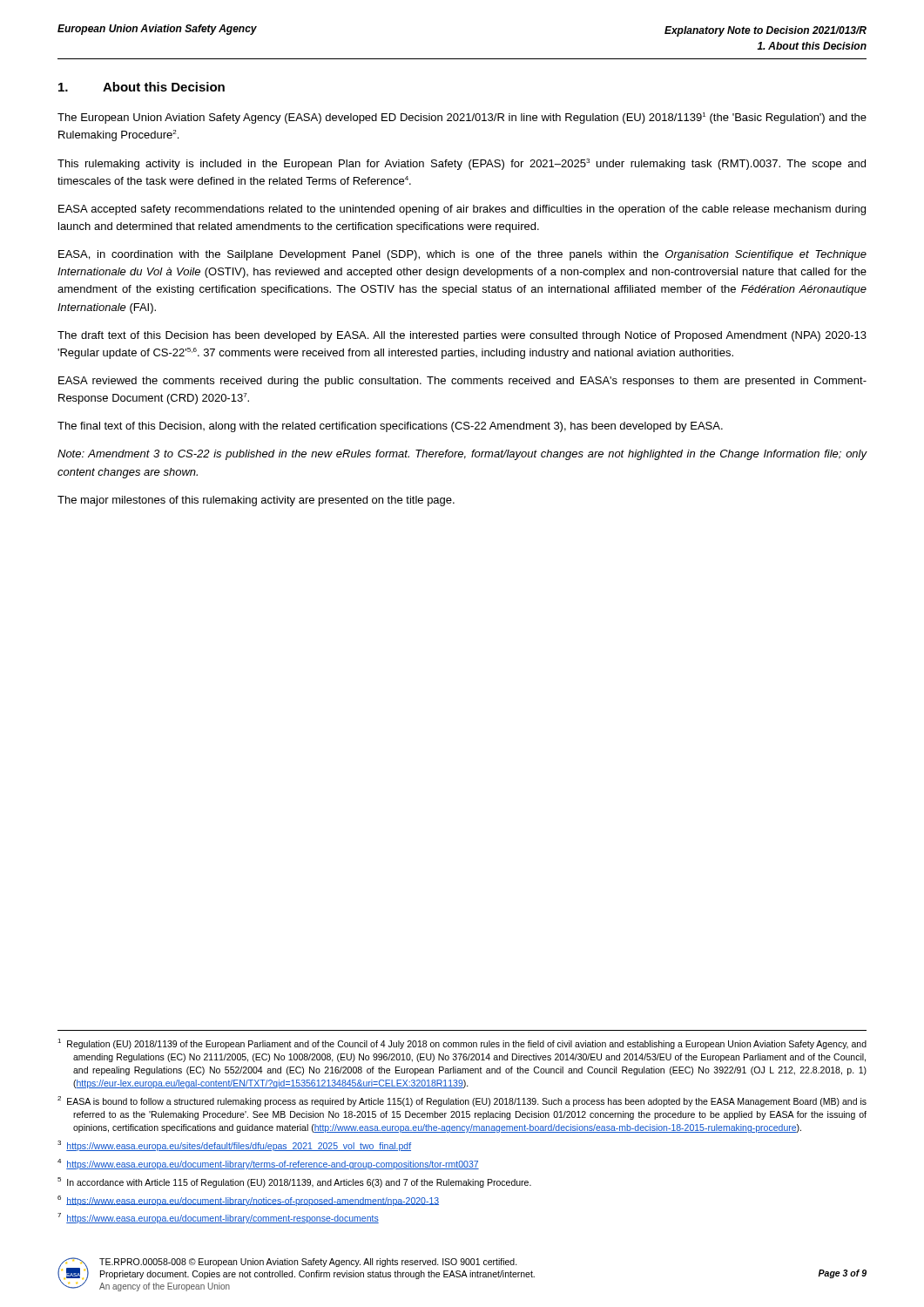Click on the text block with the text "The final text of this"

[462, 426]
